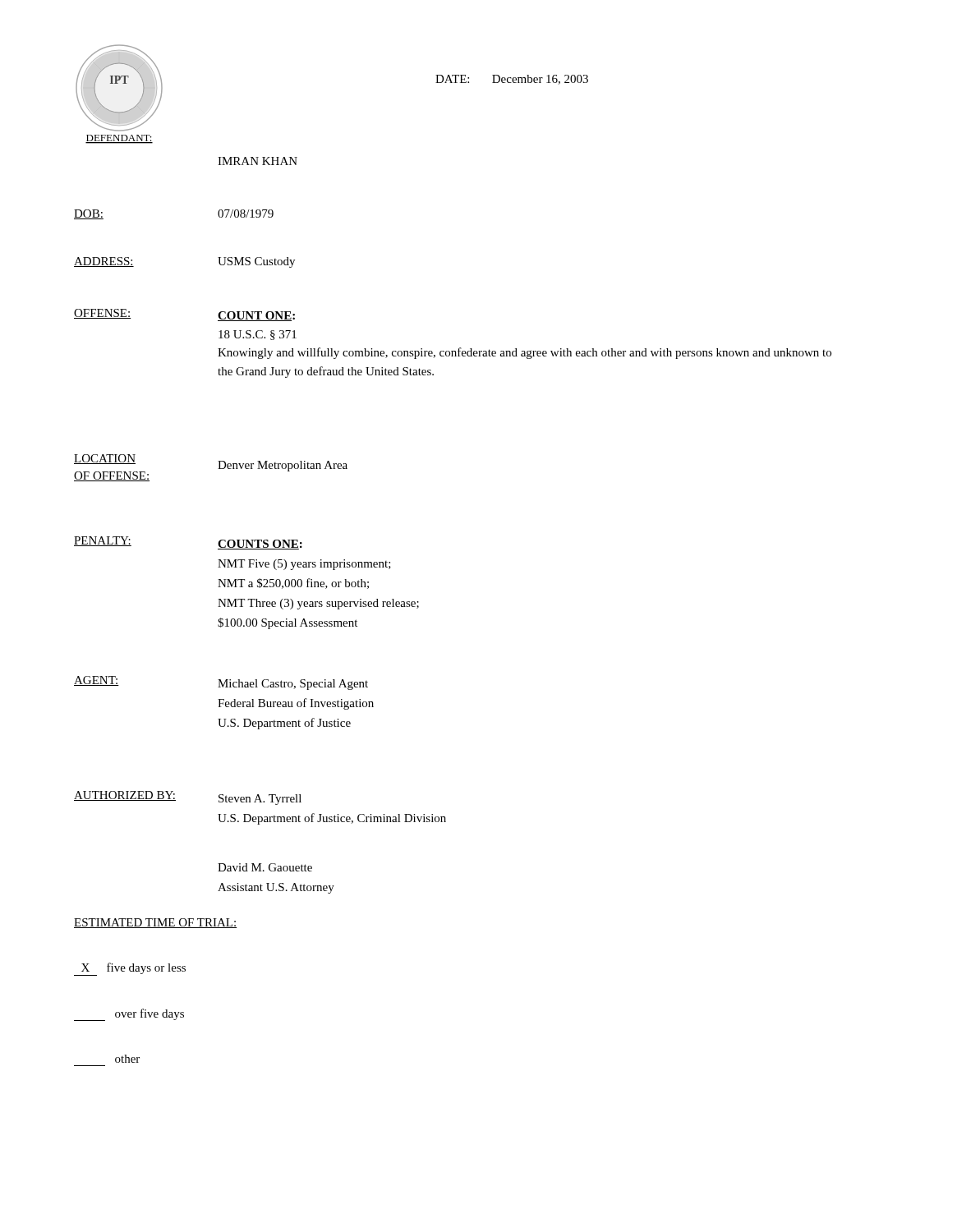Point to the block beginning "COUNTS ONE: NMT Five (5) years imprisonment;"
Image resolution: width=957 pixels, height=1232 pixels.
(x=319, y=583)
